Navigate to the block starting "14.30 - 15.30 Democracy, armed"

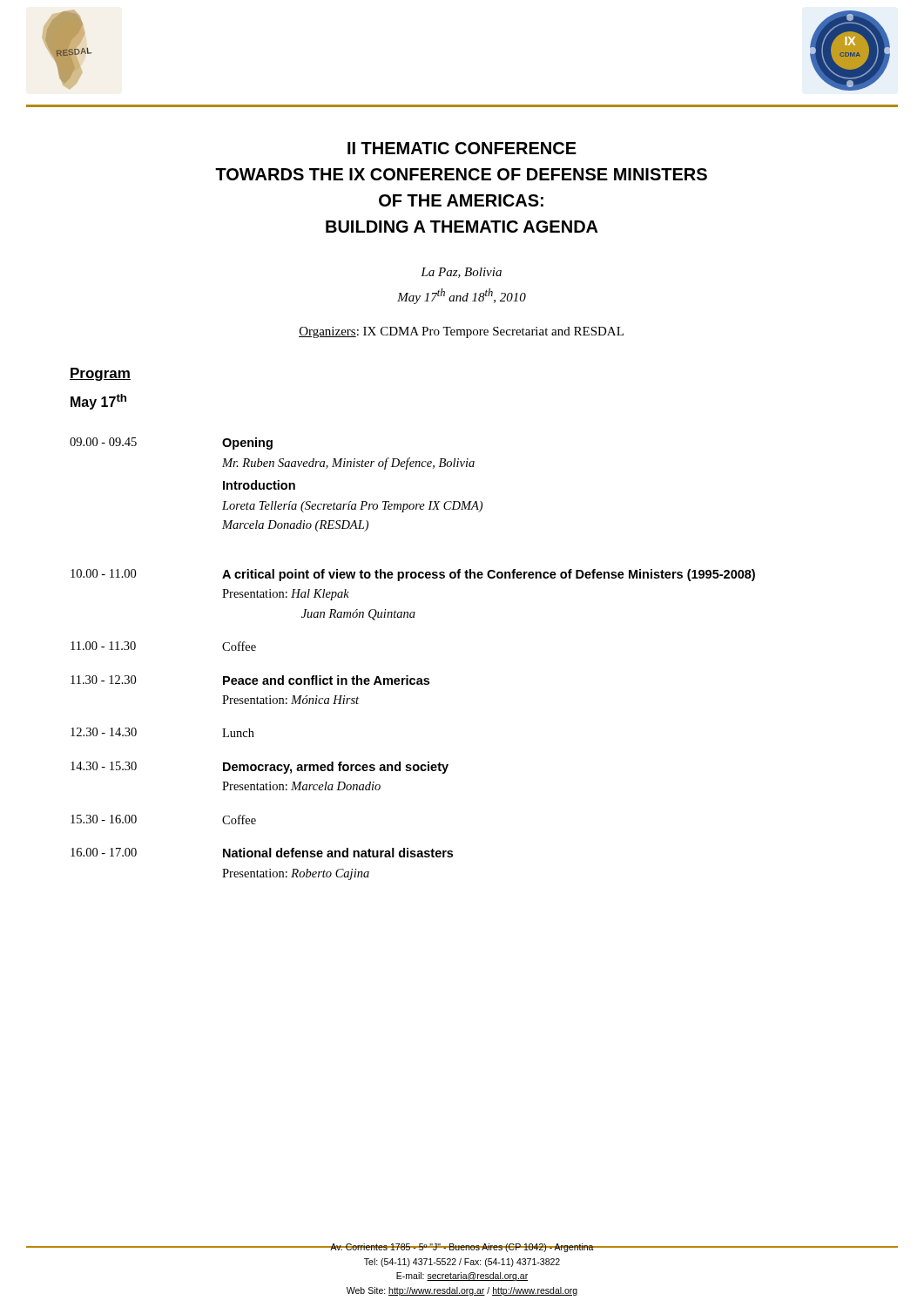(x=260, y=768)
